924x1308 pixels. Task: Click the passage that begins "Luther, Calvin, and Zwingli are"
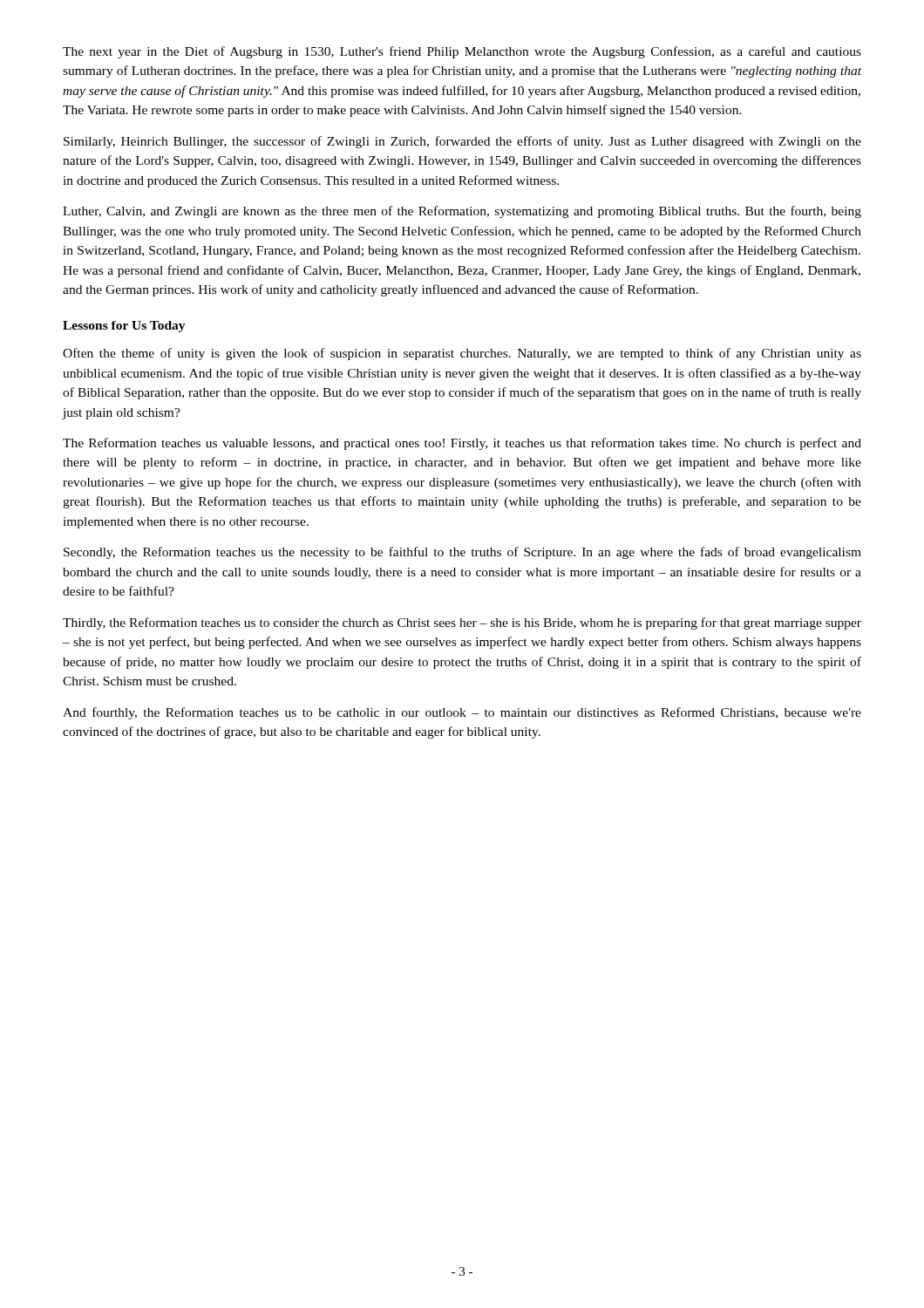pos(462,251)
